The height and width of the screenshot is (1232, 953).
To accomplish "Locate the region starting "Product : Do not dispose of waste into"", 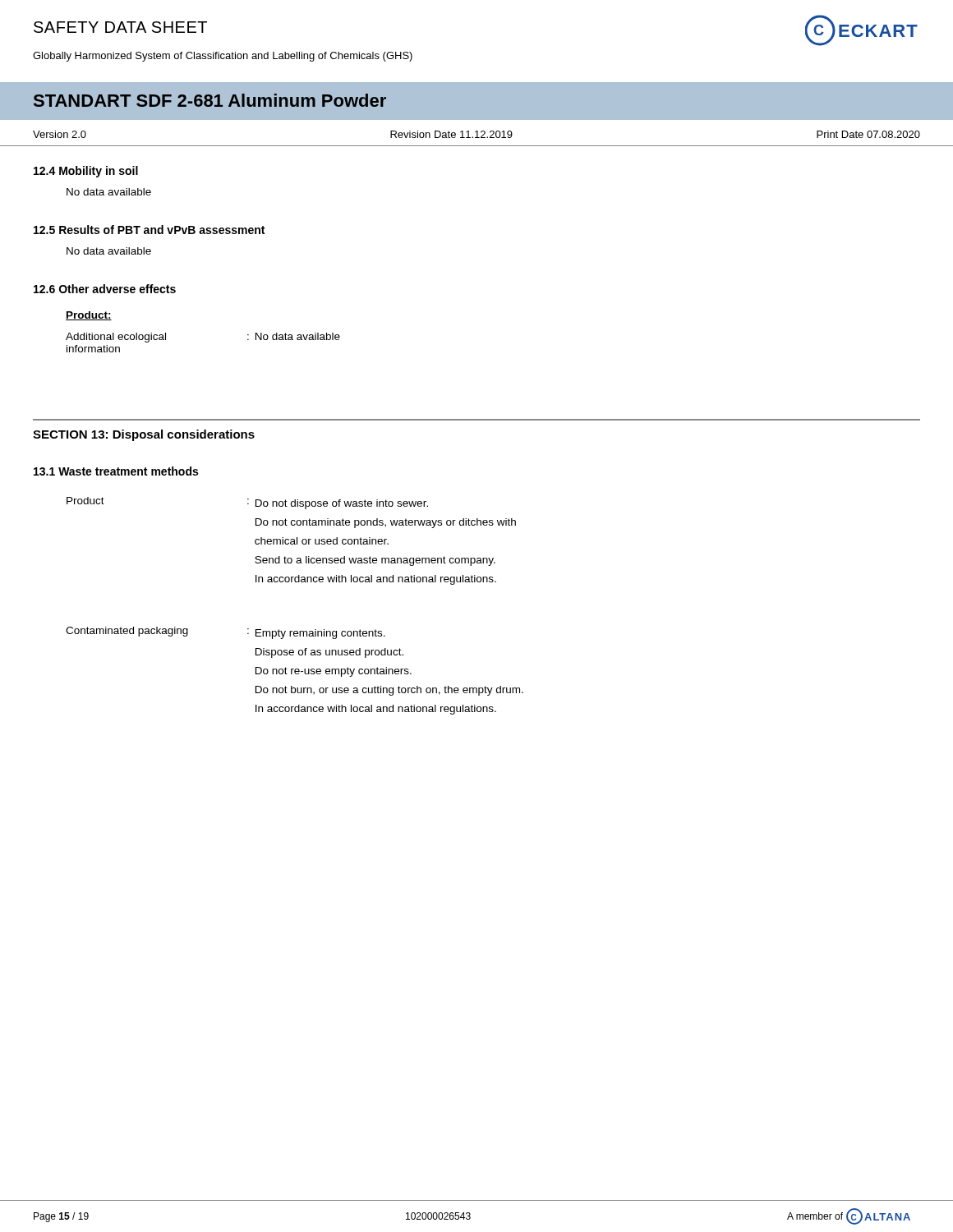I will (x=291, y=542).
